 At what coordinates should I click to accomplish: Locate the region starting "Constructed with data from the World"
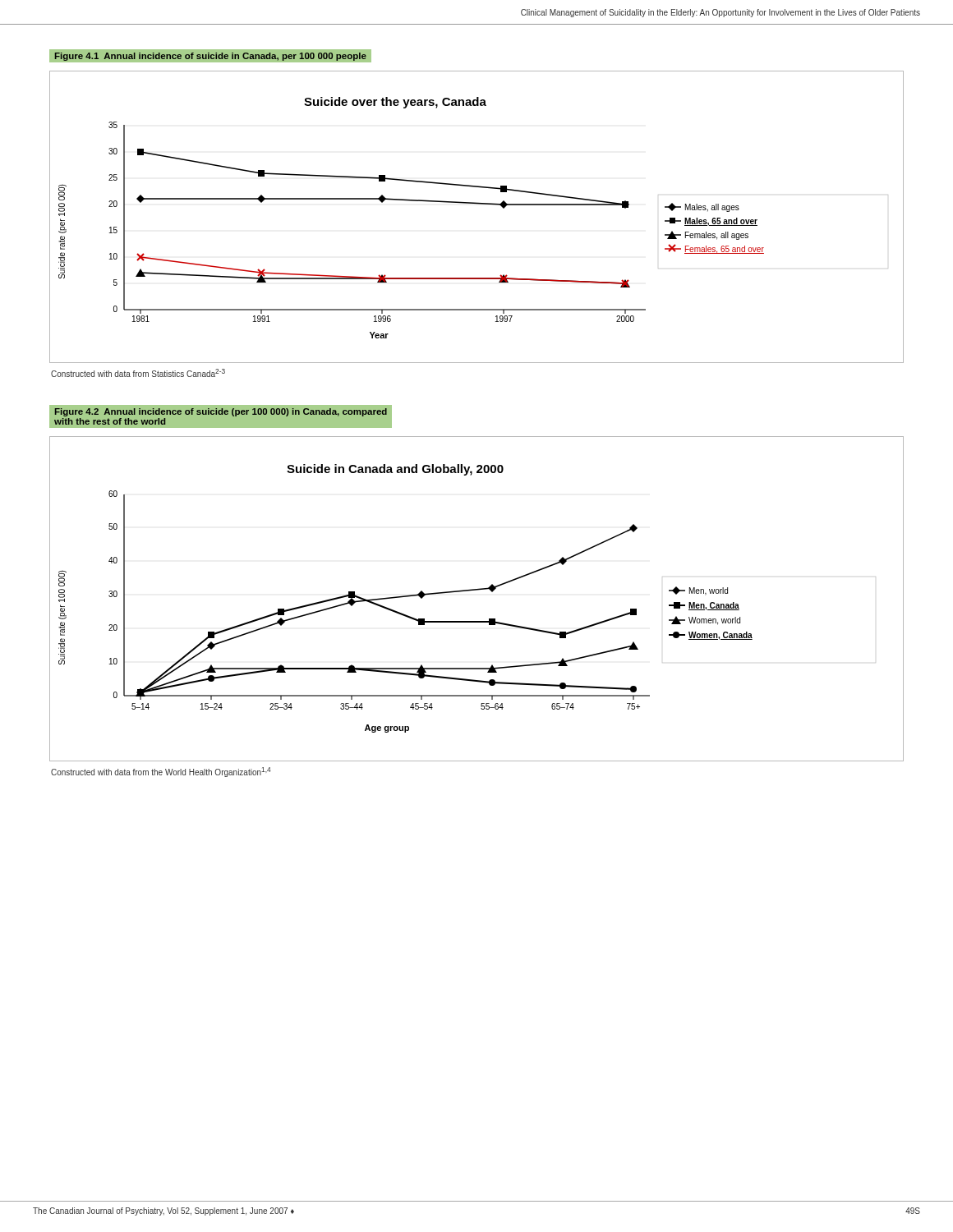pyautogui.click(x=161, y=772)
